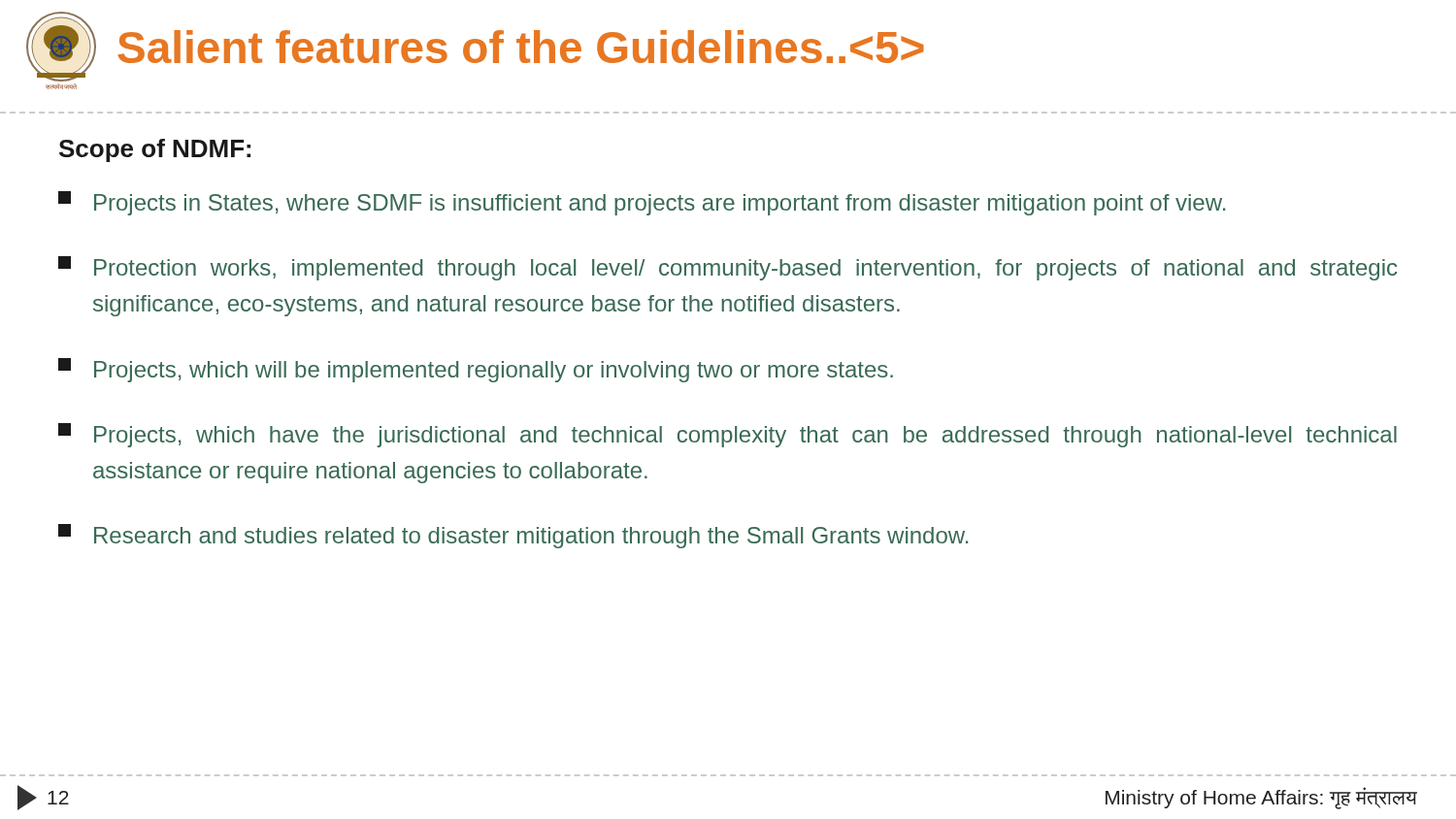Locate the text block starting "Projects, which have the jurisdictional"

728,452
